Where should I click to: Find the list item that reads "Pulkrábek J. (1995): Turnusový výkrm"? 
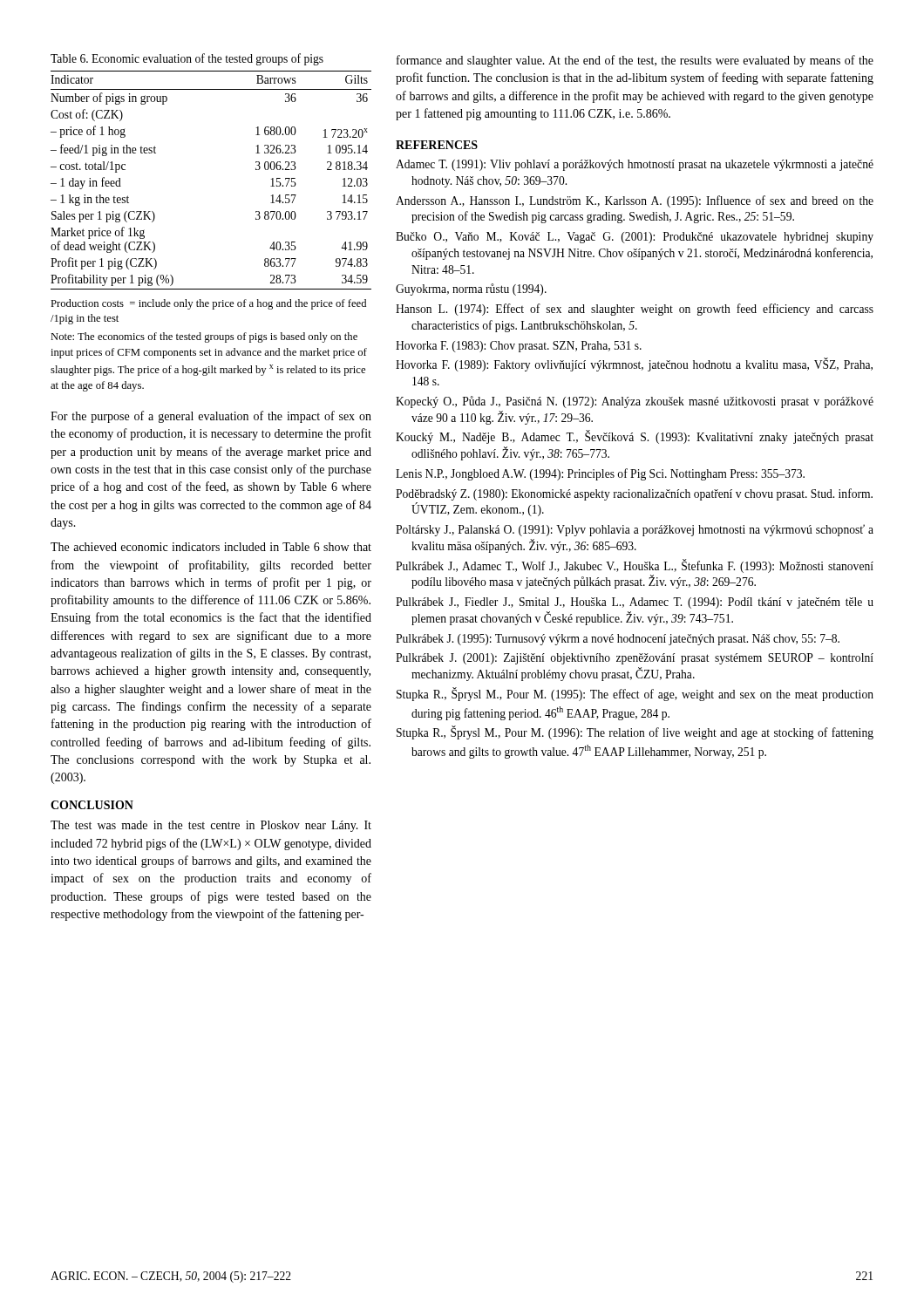coord(618,638)
